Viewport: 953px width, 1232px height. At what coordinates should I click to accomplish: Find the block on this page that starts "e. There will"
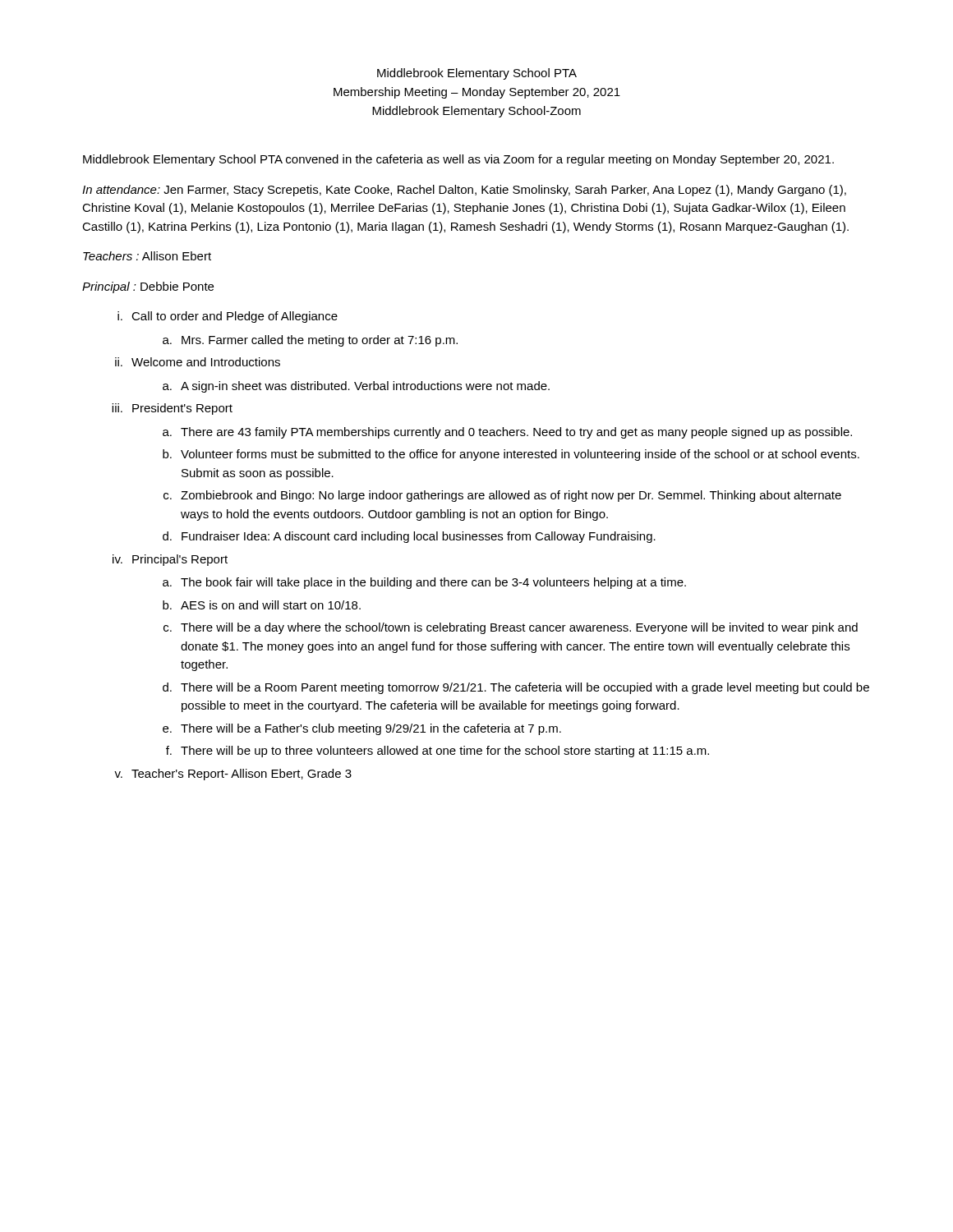(x=509, y=728)
